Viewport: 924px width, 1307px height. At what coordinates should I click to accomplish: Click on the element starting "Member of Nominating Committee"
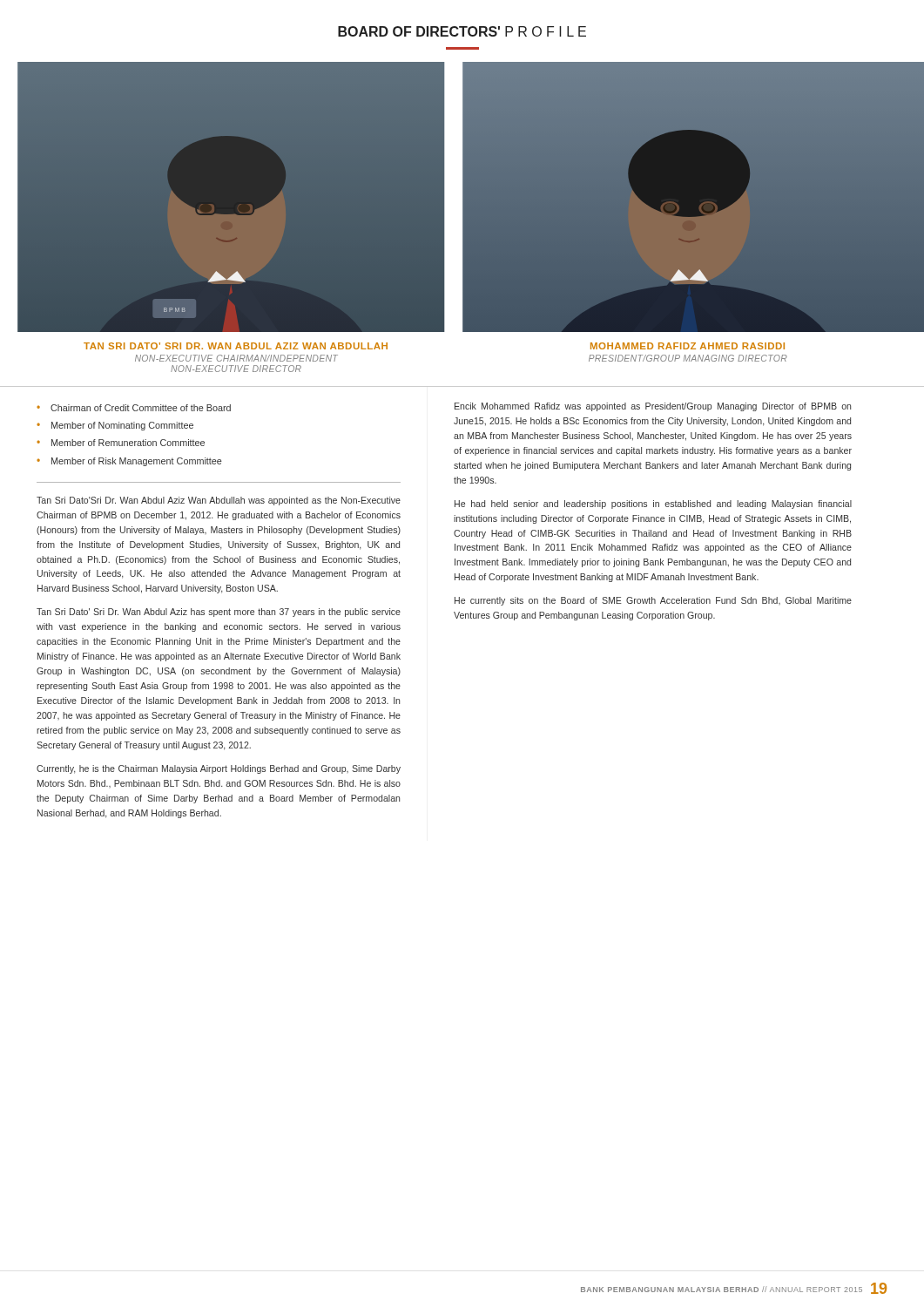[122, 425]
